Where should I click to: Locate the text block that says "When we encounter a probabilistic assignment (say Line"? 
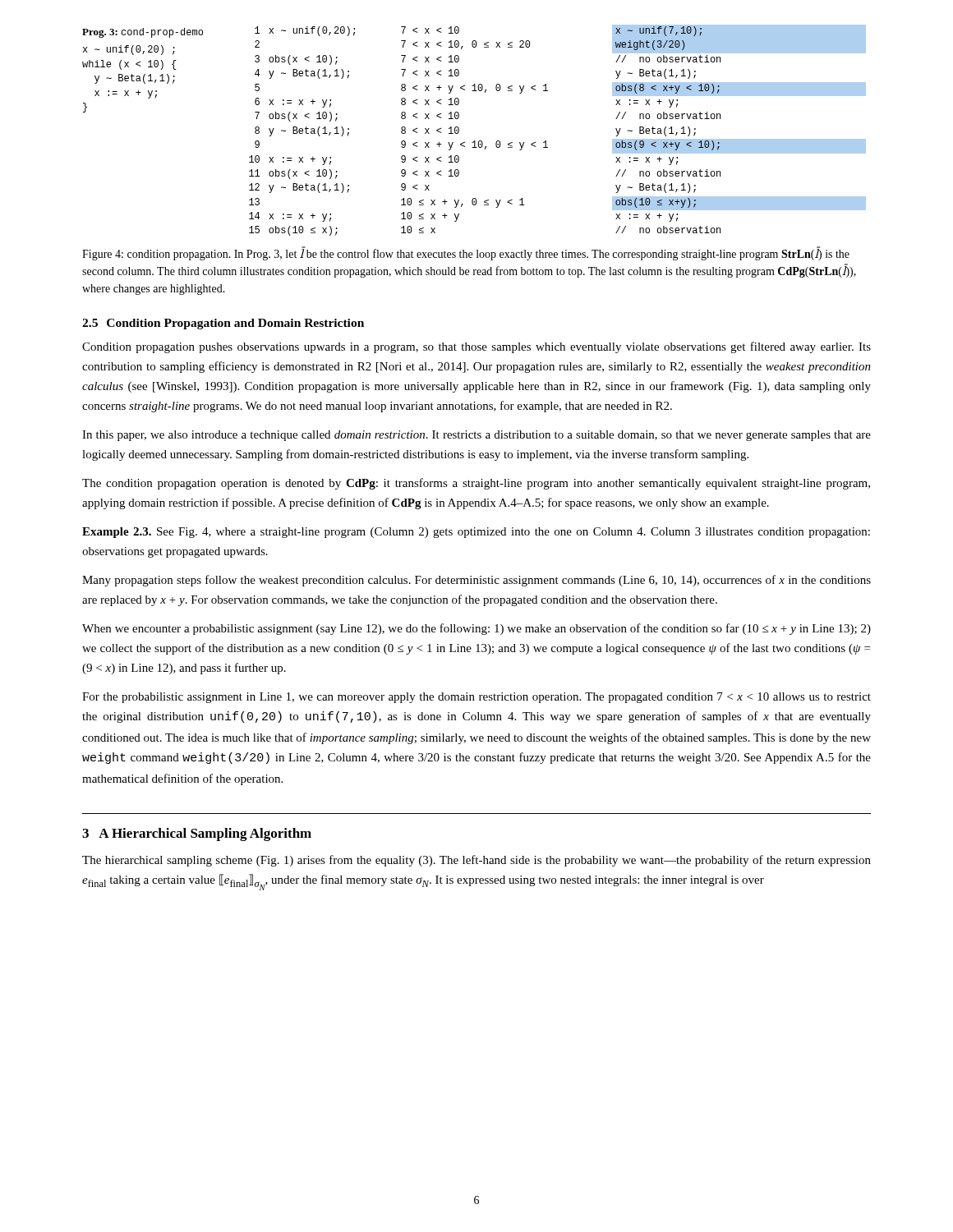point(476,648)
